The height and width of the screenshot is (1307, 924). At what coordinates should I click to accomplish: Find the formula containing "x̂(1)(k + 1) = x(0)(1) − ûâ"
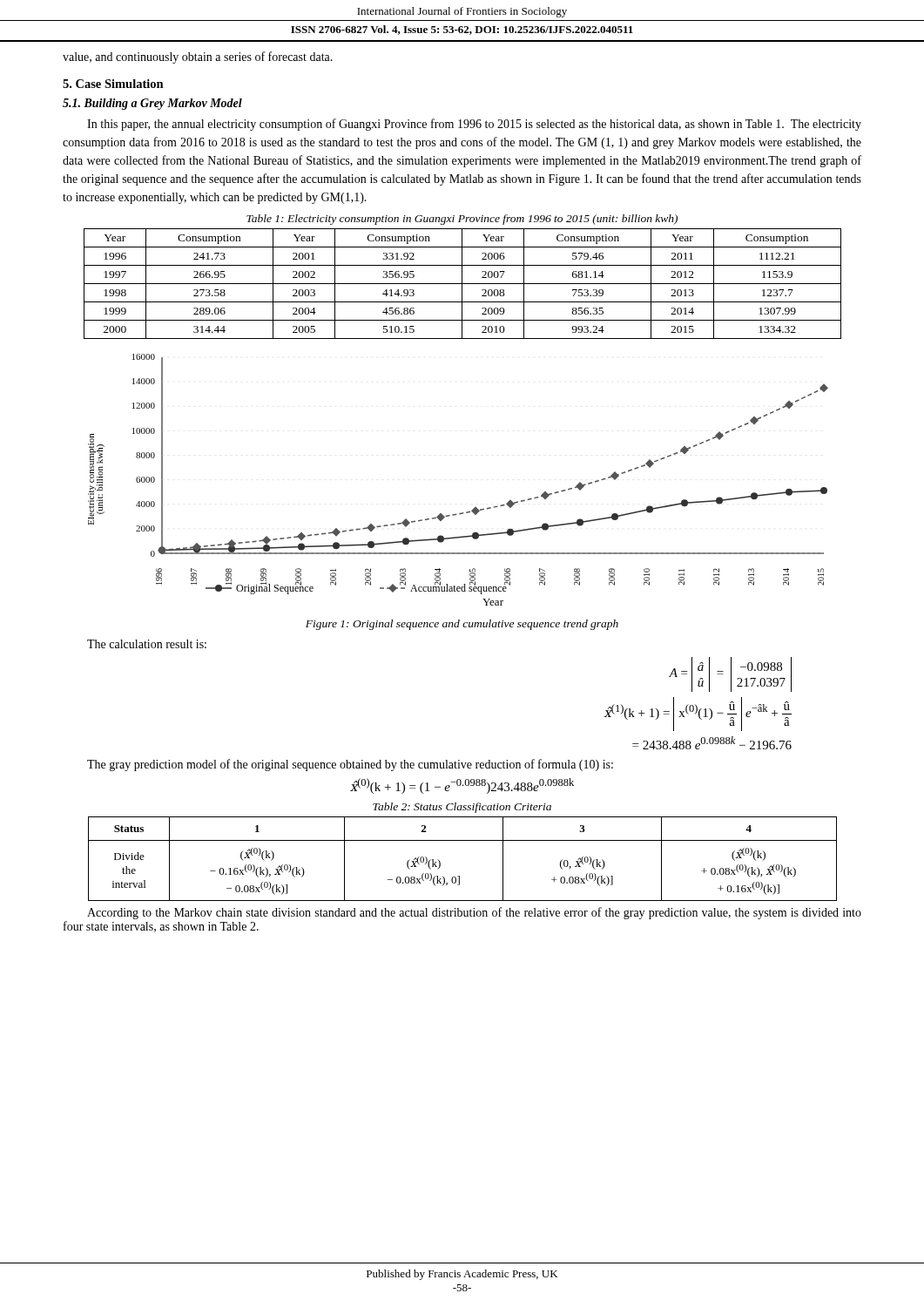coord(698,714)
